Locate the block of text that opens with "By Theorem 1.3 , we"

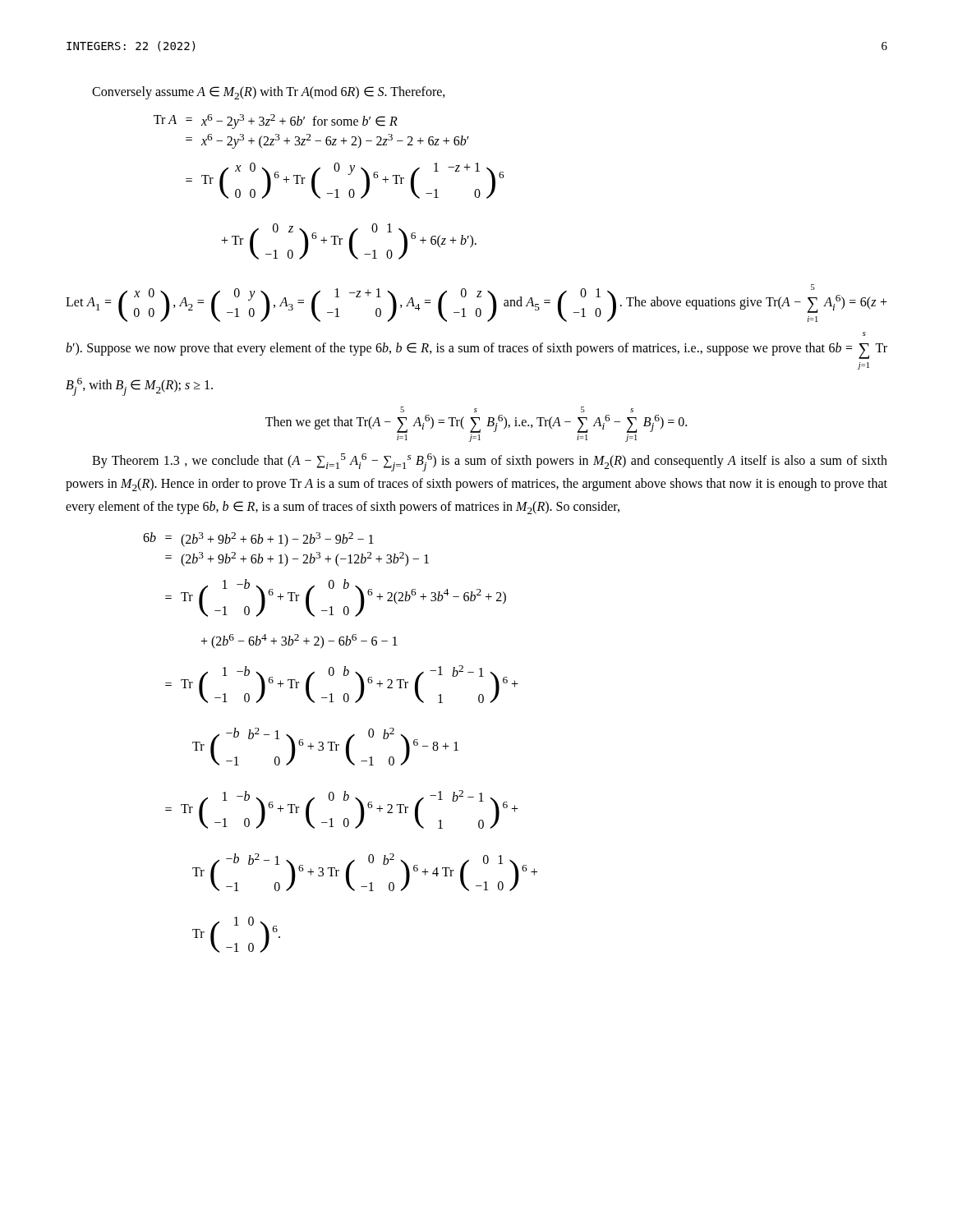pos(476,483)
